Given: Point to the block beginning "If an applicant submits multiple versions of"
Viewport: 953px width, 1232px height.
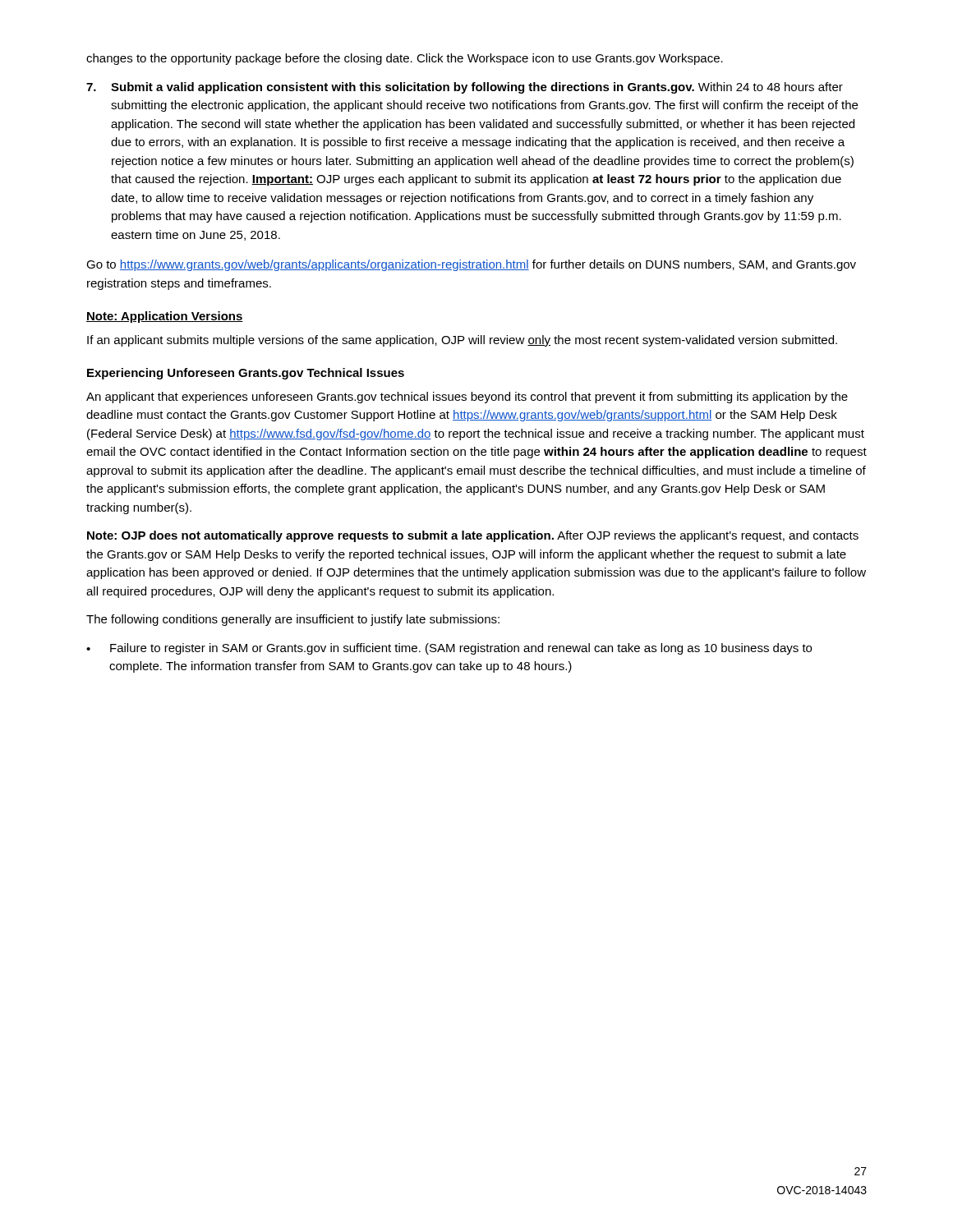Looking at the screenshot, I should pos(476,340).
